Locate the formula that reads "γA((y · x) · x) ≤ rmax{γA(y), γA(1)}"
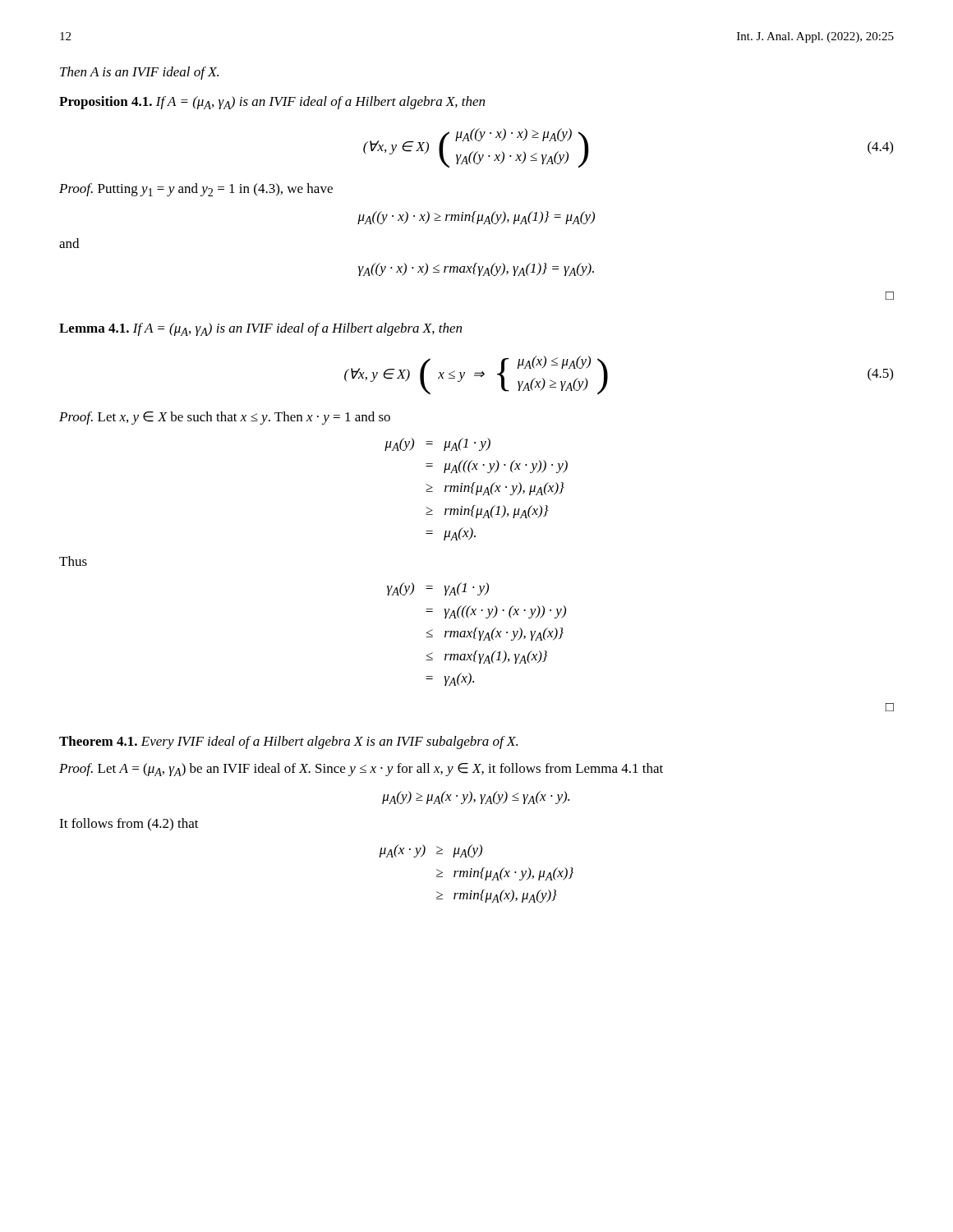The image size is (953, 1232). tap(476, 270)
